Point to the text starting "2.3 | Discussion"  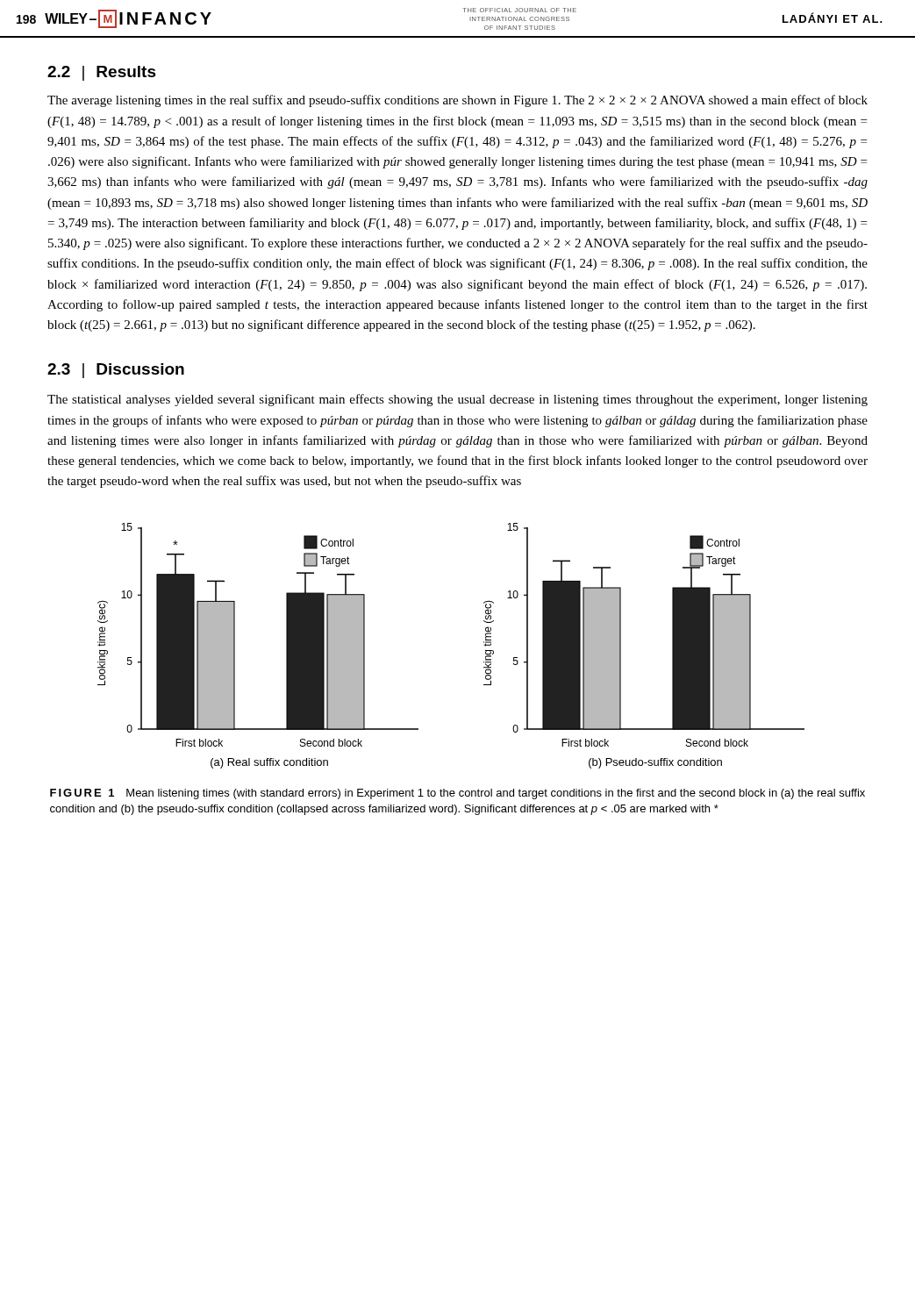point(116,370)
